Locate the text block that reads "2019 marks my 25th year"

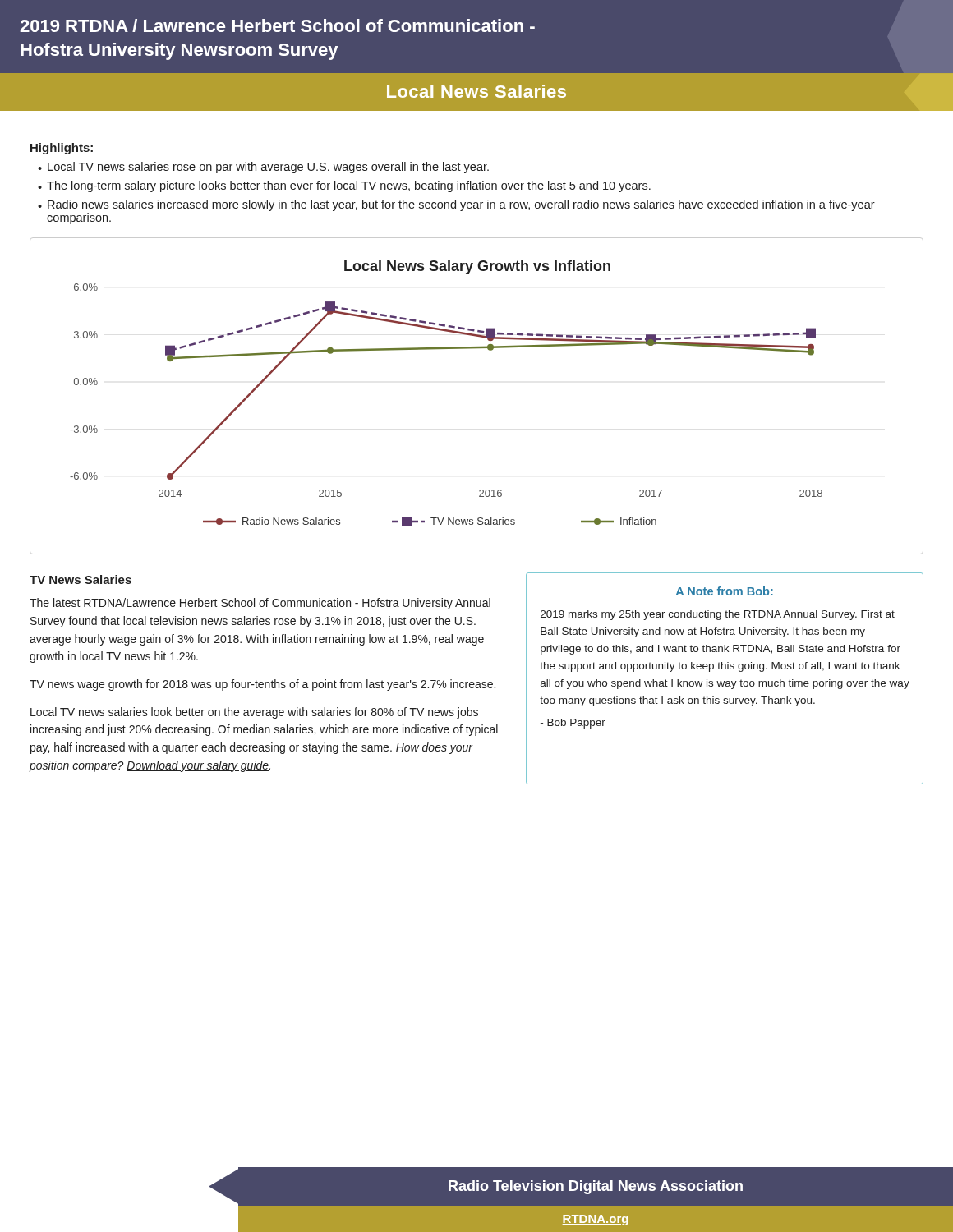coord(725,669)
